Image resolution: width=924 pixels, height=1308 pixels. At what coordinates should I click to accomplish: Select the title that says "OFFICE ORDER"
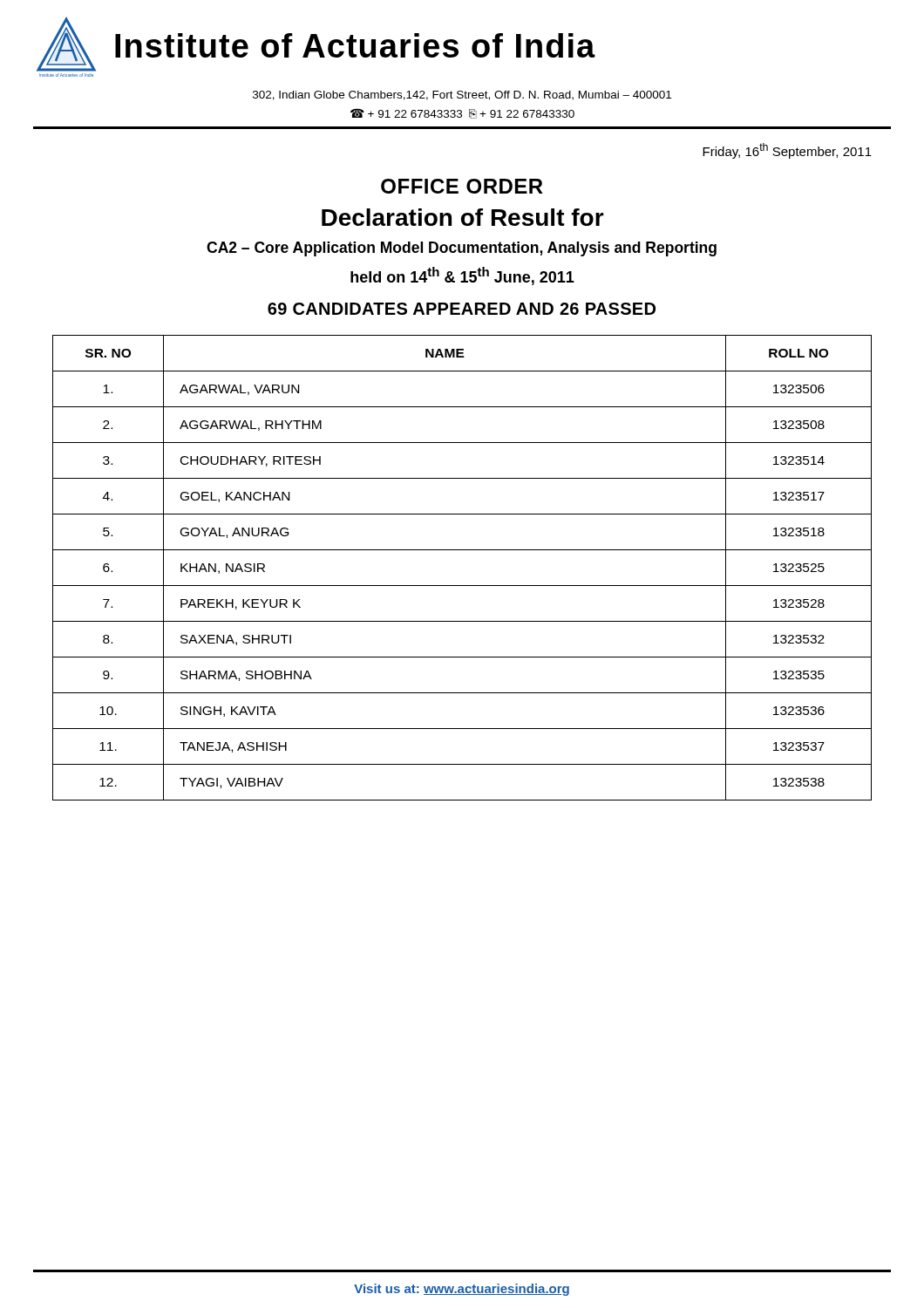point(462,186)
